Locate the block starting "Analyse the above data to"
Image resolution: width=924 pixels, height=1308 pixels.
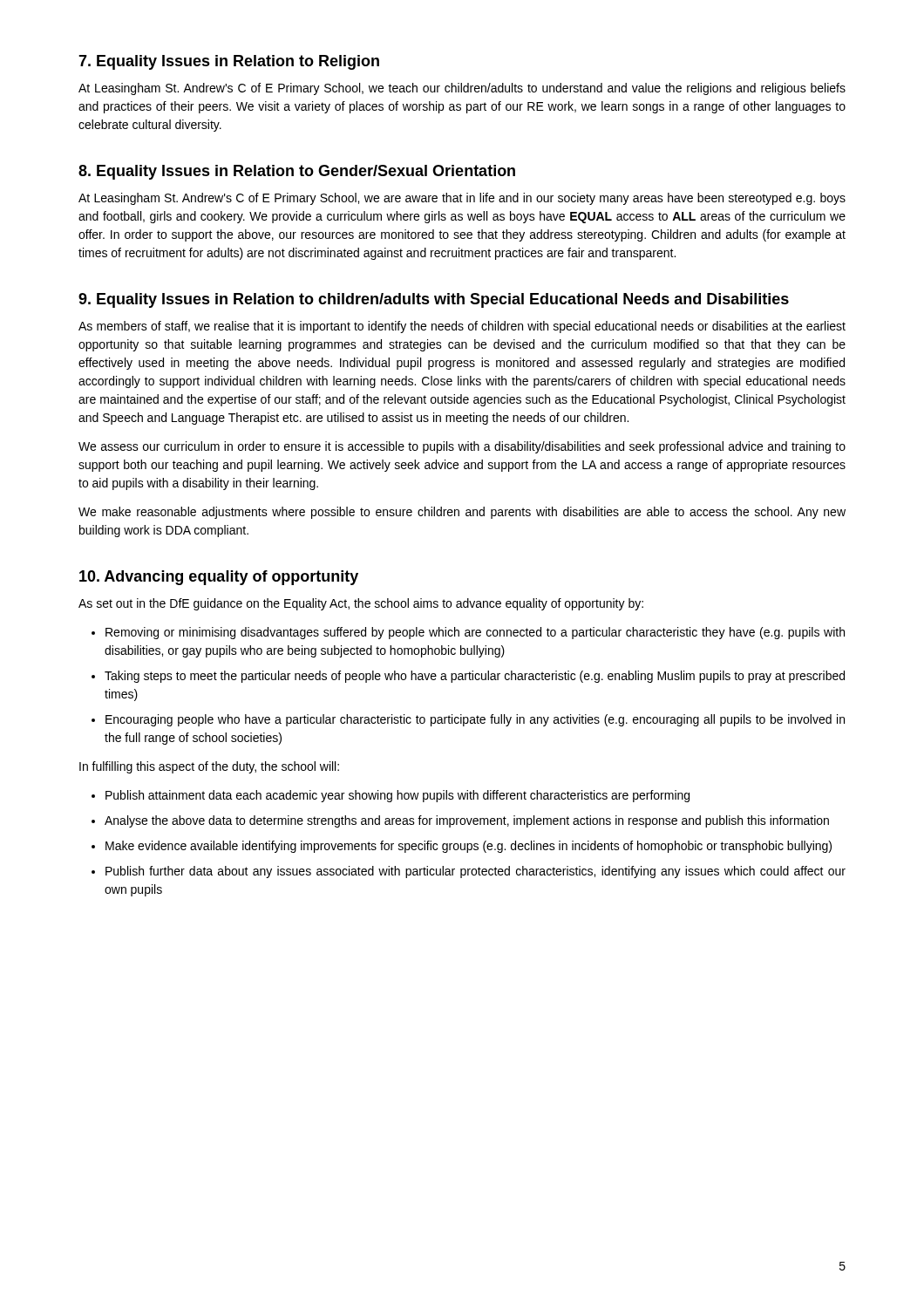point(467,821)
